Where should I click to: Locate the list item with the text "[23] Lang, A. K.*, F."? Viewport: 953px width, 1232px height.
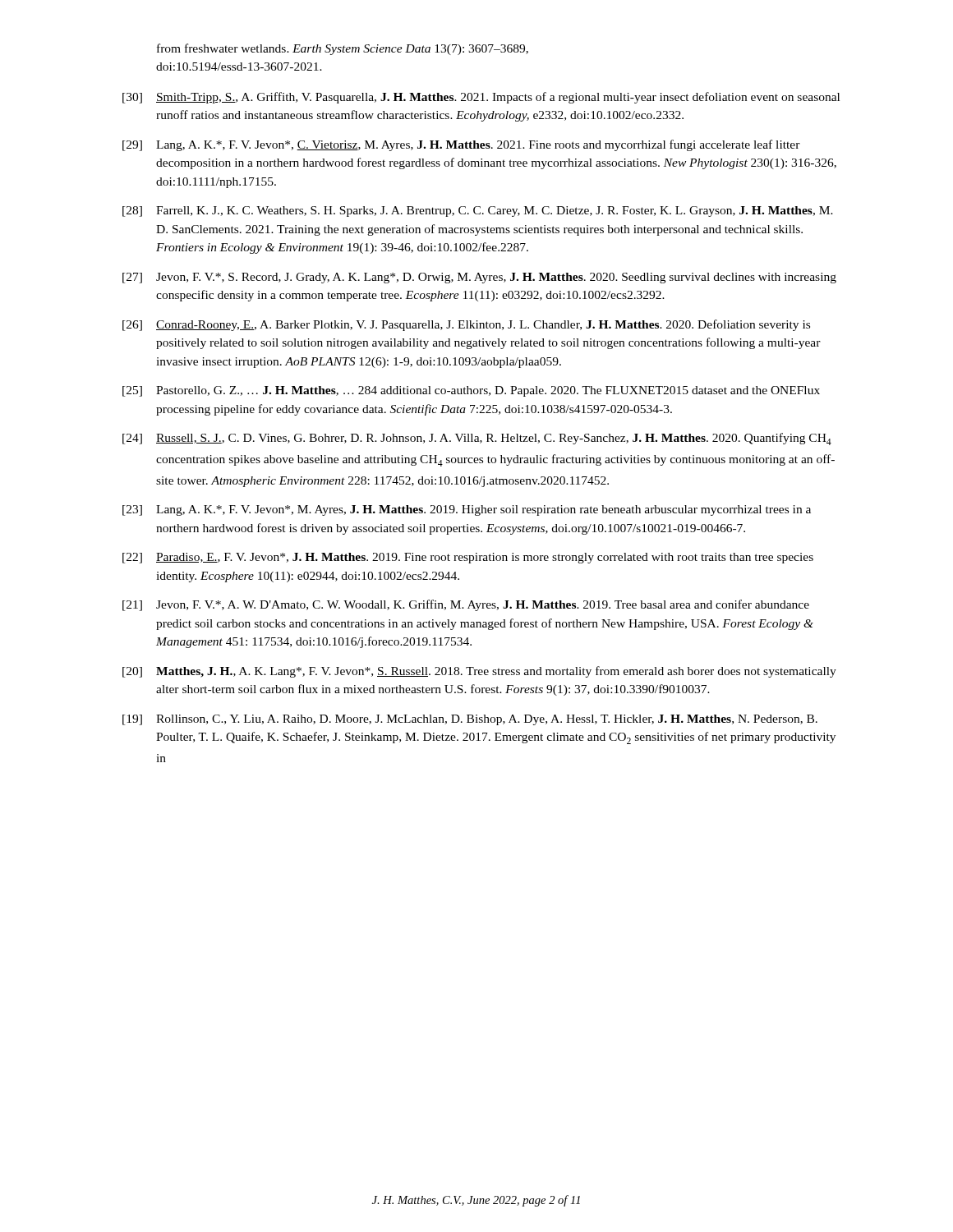pos(484,519)
